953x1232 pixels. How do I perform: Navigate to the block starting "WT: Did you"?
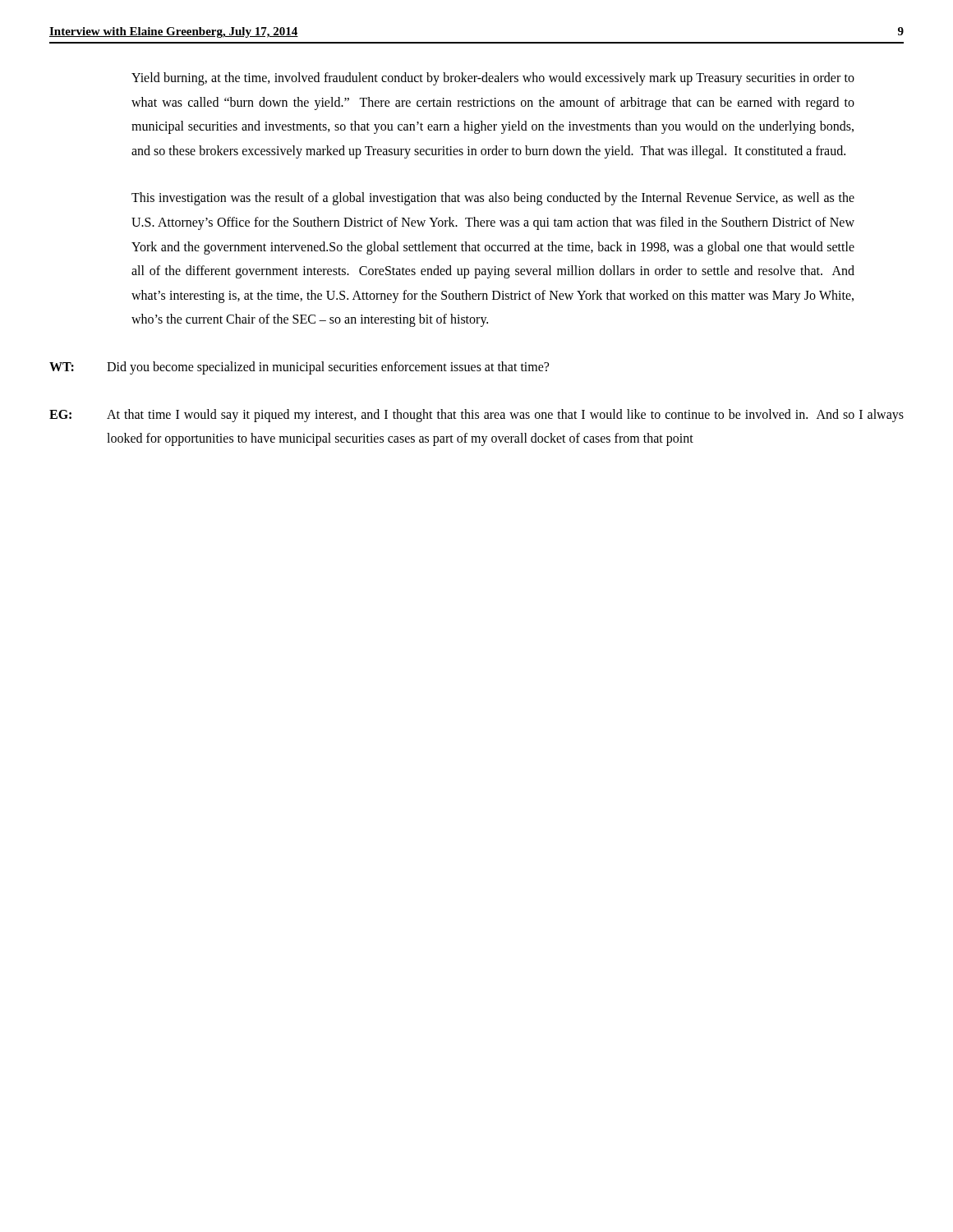(476, 367)
